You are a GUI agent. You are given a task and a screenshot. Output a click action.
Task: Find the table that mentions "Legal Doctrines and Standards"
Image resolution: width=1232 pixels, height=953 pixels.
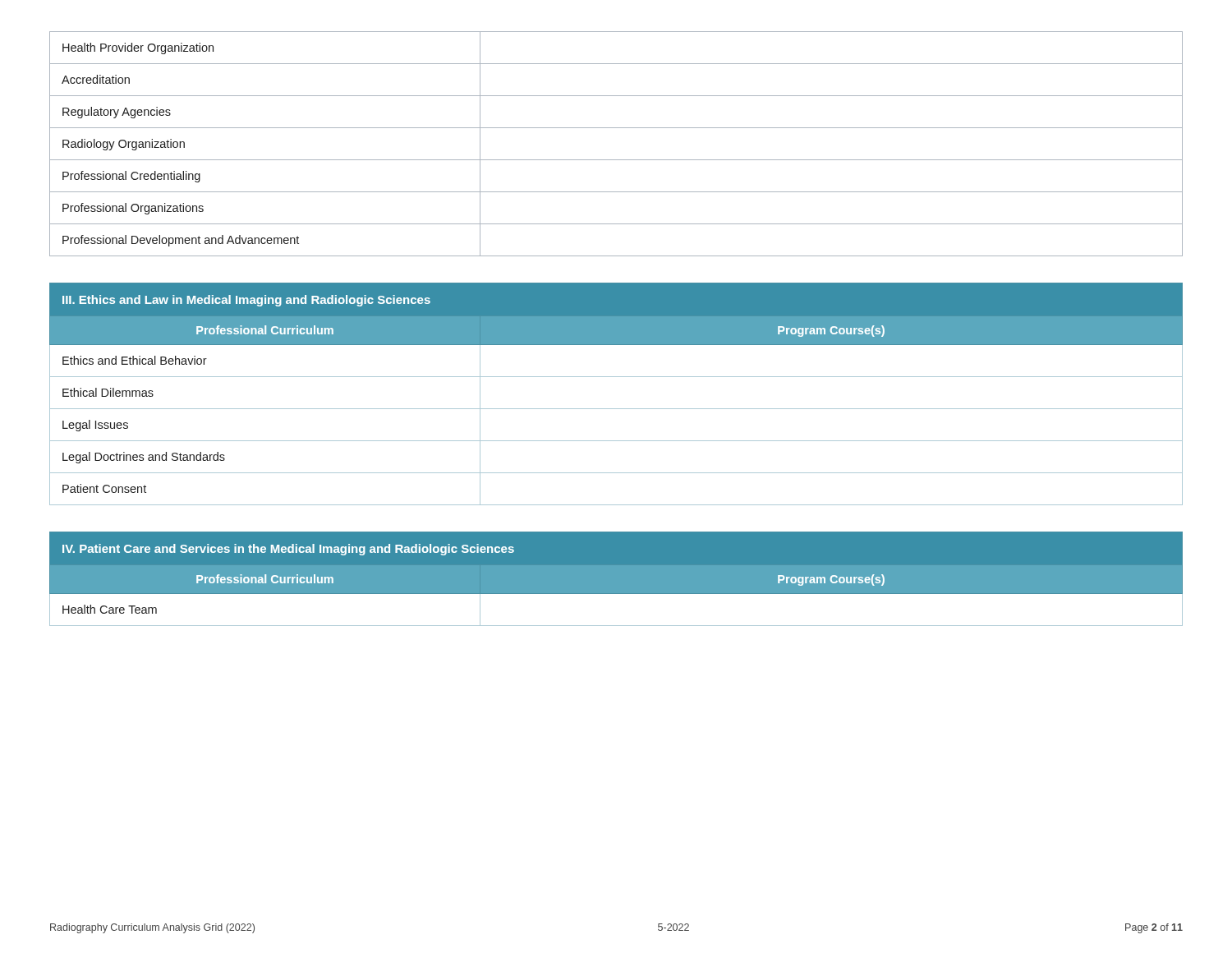(x=616, y=394)
